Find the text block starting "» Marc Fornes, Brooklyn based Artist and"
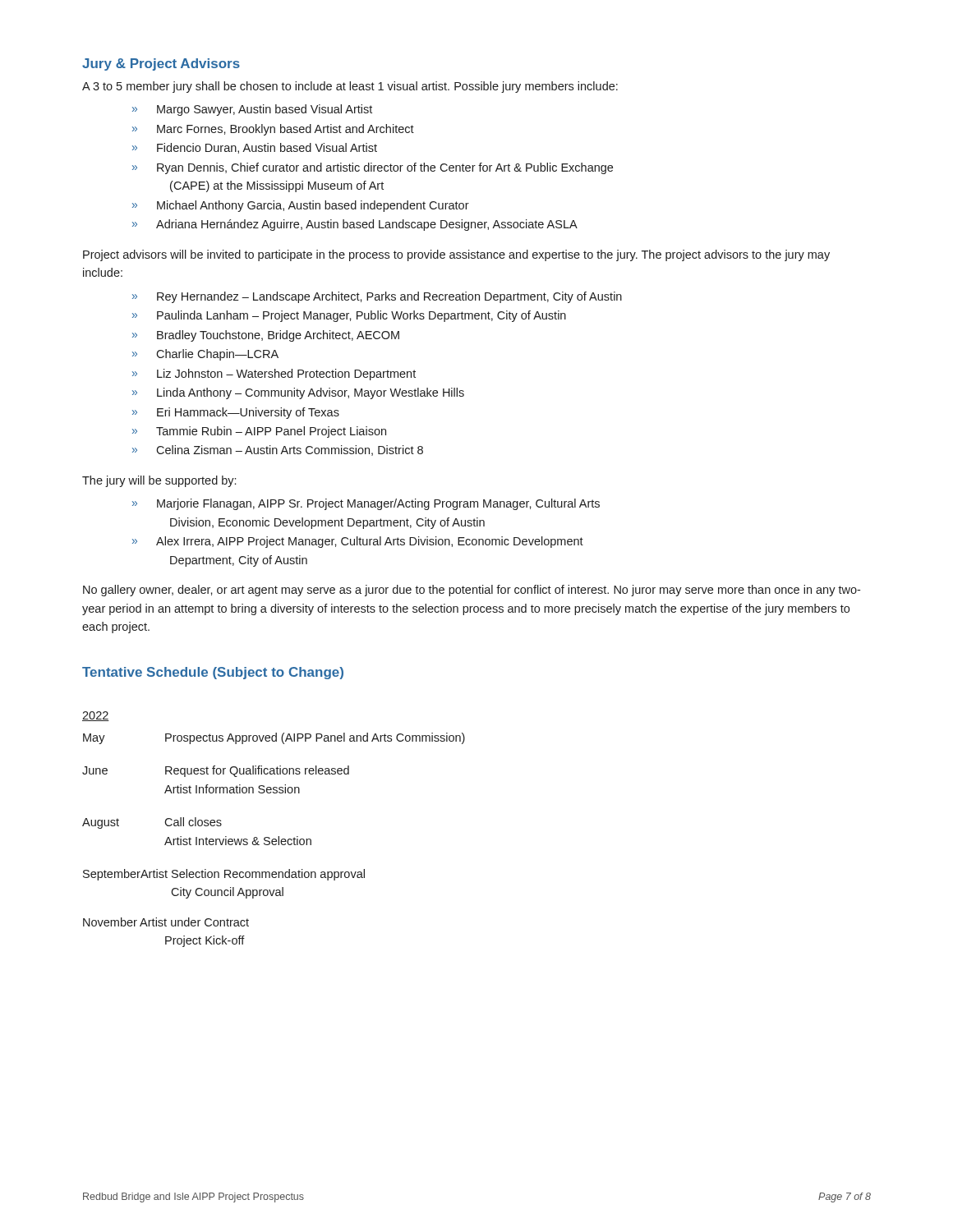 (x=273, y=130)
